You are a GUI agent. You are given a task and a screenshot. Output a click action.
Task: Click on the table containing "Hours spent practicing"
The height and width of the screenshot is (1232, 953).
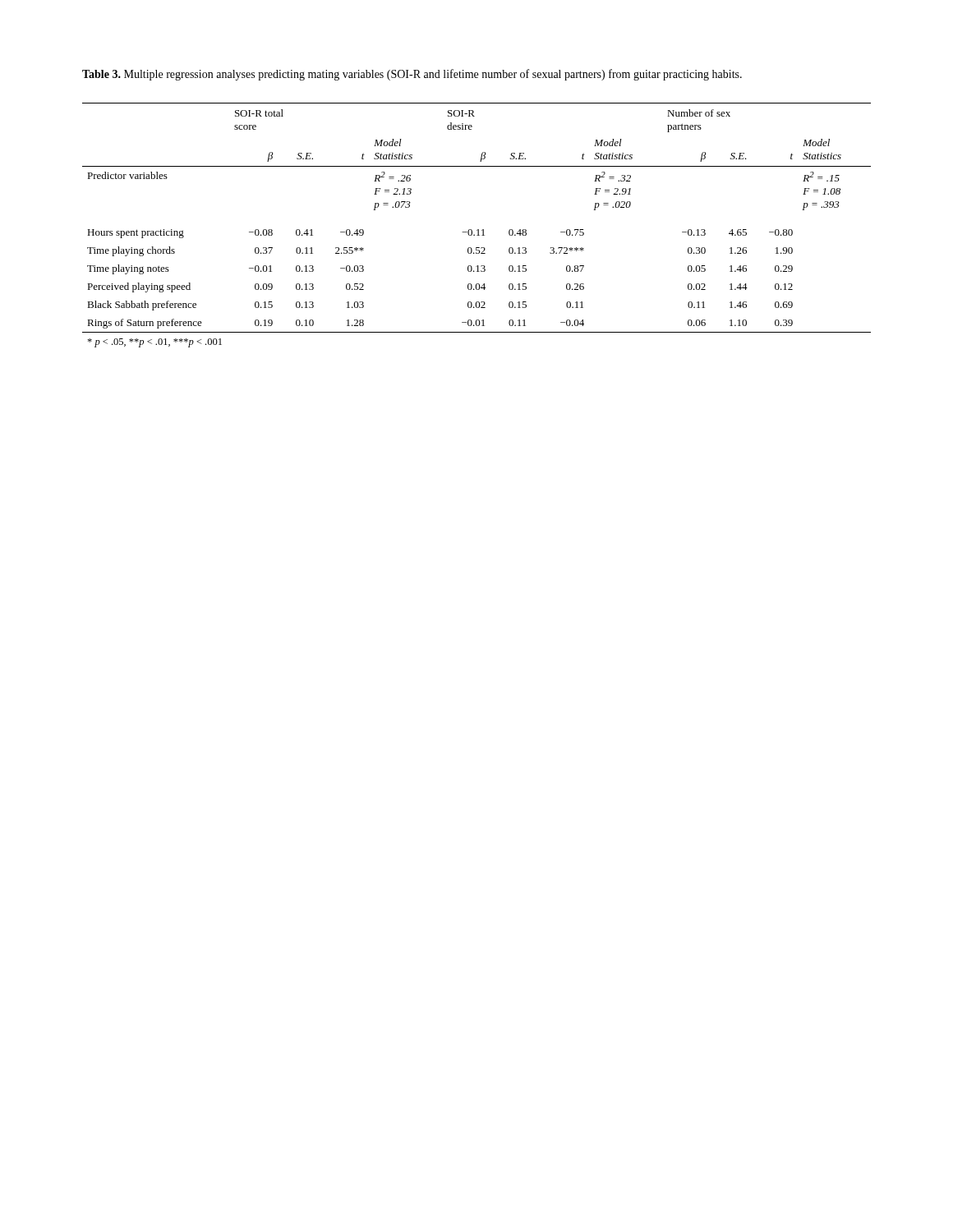point(476,226)
